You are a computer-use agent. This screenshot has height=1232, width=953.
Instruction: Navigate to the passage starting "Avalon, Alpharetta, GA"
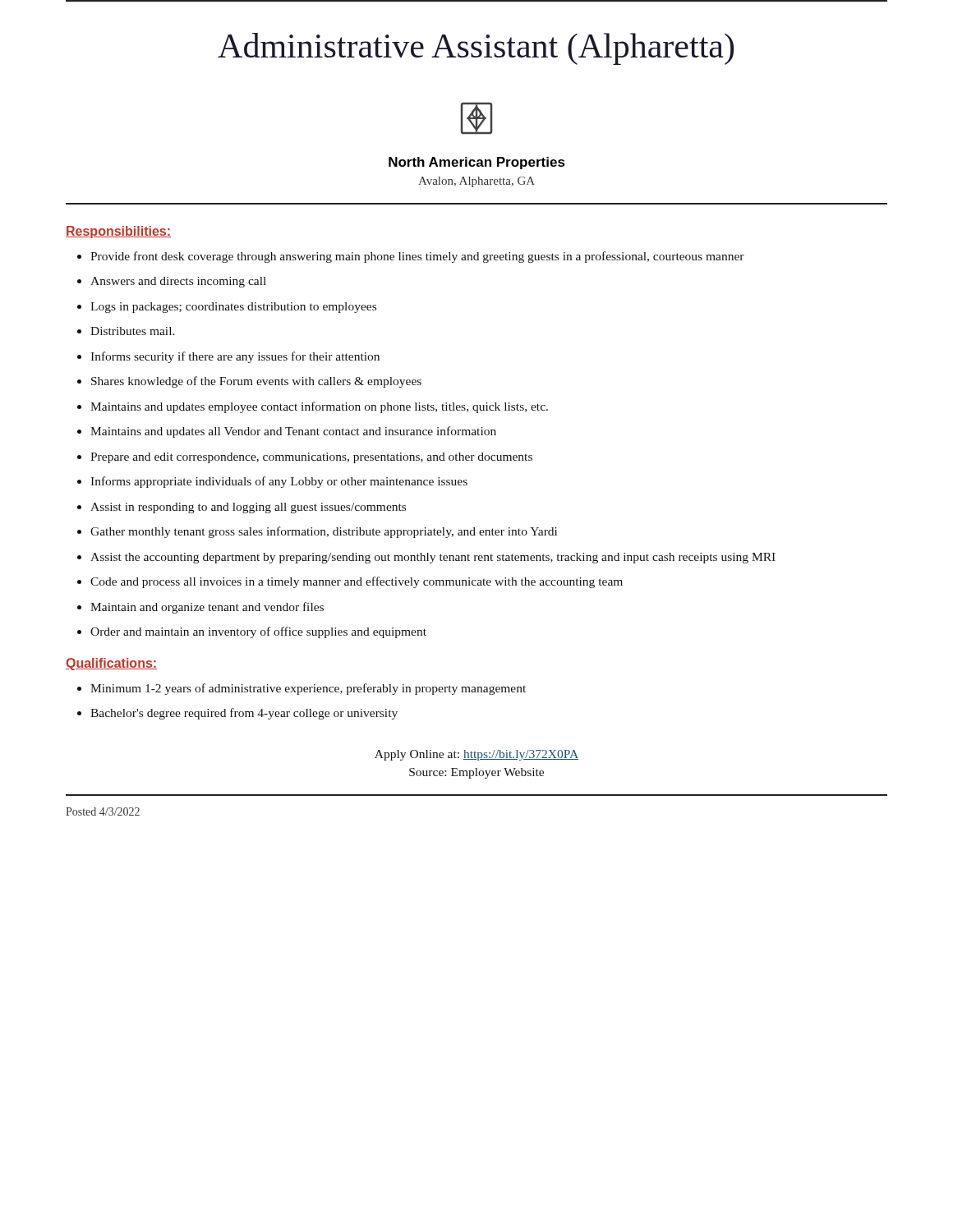coord(476,181)
